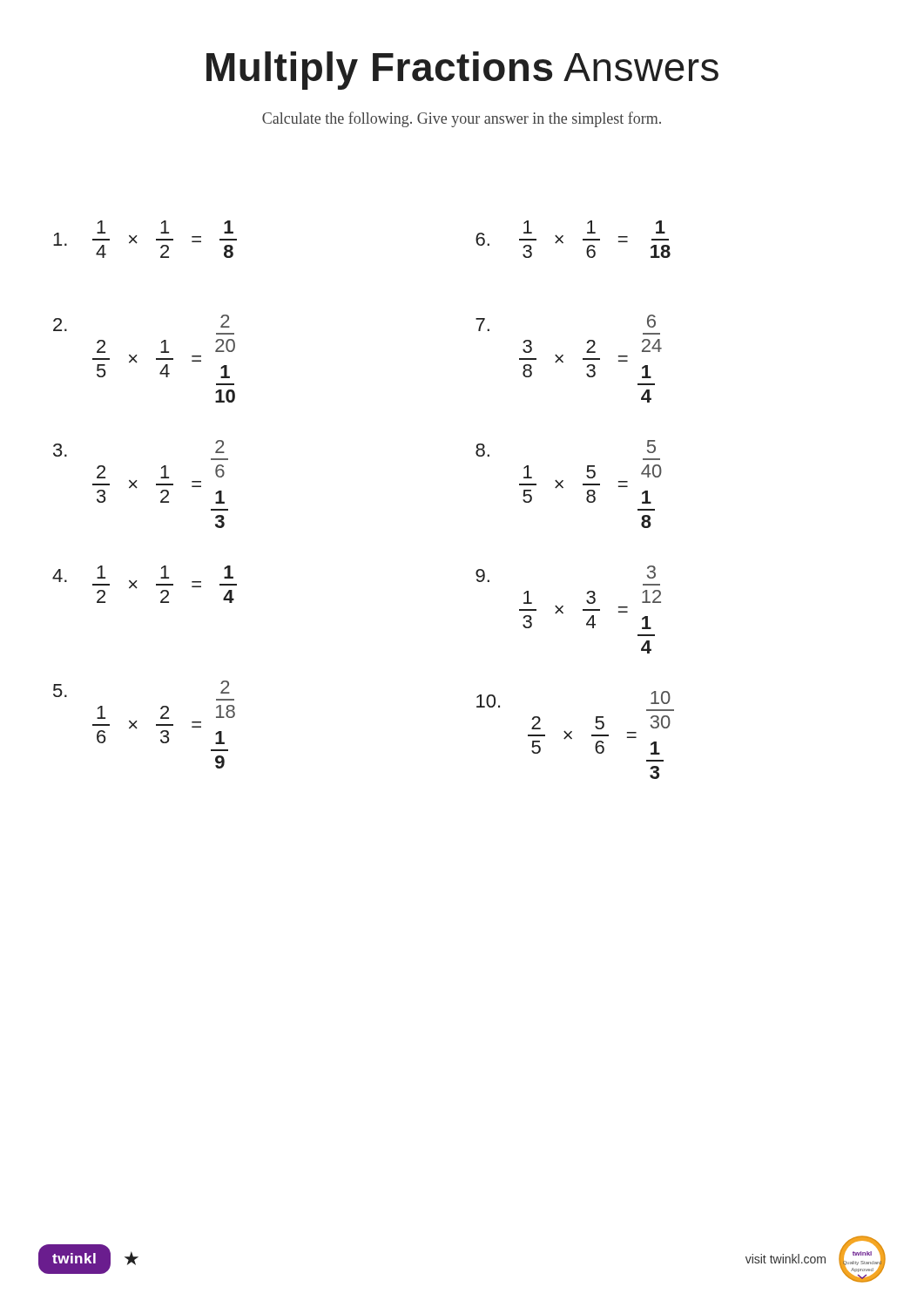Viewport: 924px width, 1307px height.
Task: Select the text starting "3 8 × 2 3 ="
Action: (x=570, y=356)
